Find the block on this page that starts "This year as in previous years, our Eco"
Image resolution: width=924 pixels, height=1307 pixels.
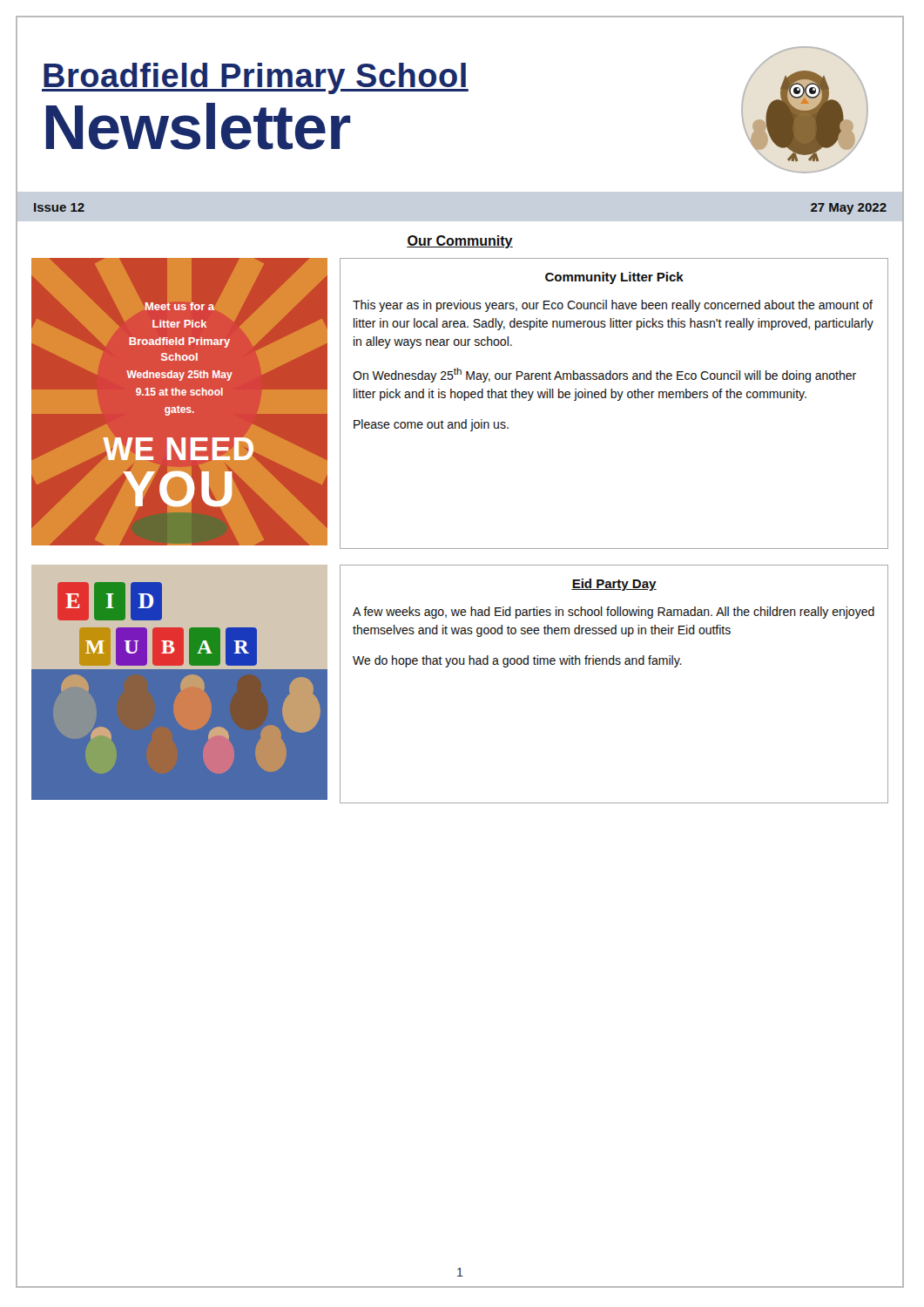click(x=613, y=323)
